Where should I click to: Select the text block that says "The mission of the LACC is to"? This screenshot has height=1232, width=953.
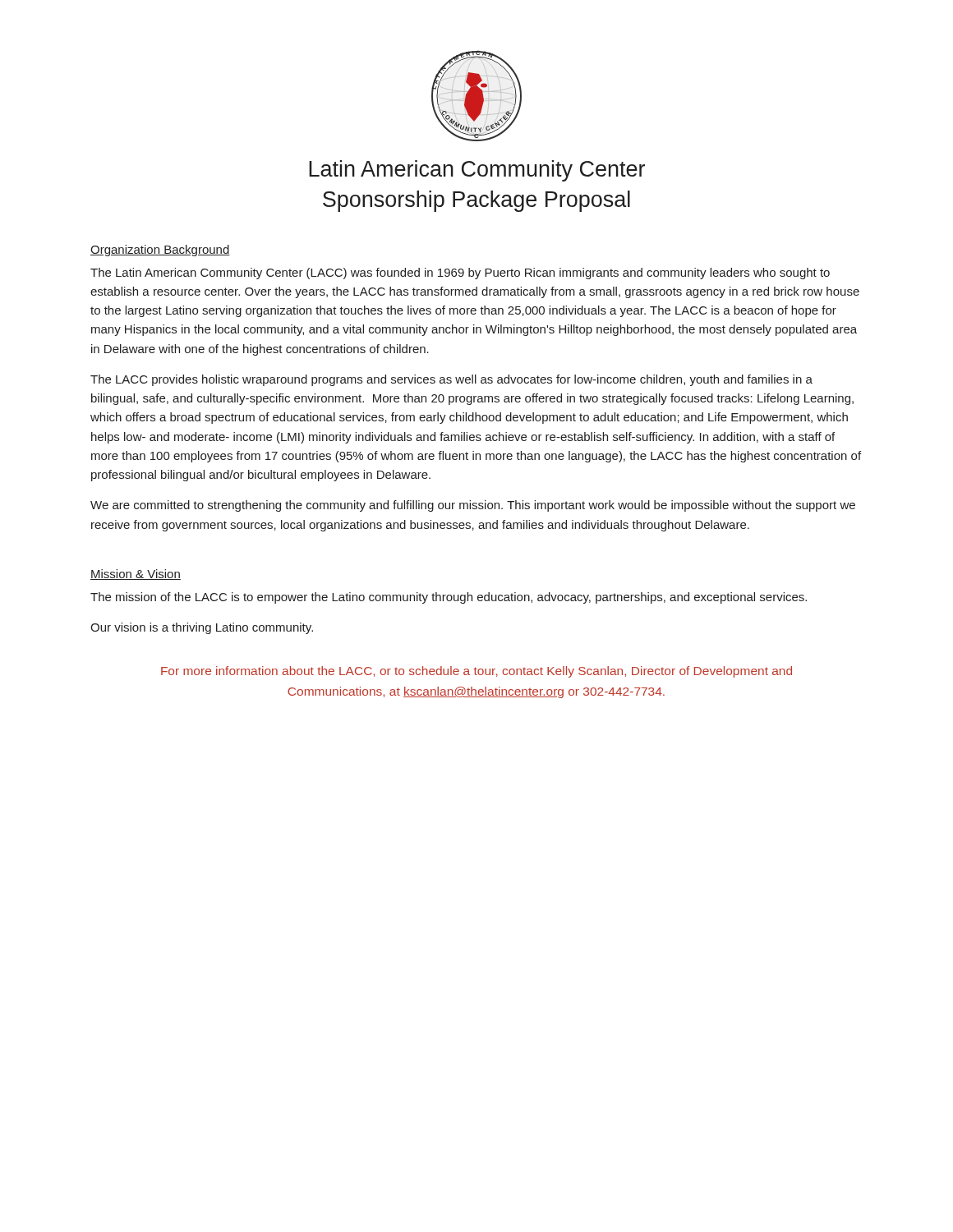click(449, 596)
